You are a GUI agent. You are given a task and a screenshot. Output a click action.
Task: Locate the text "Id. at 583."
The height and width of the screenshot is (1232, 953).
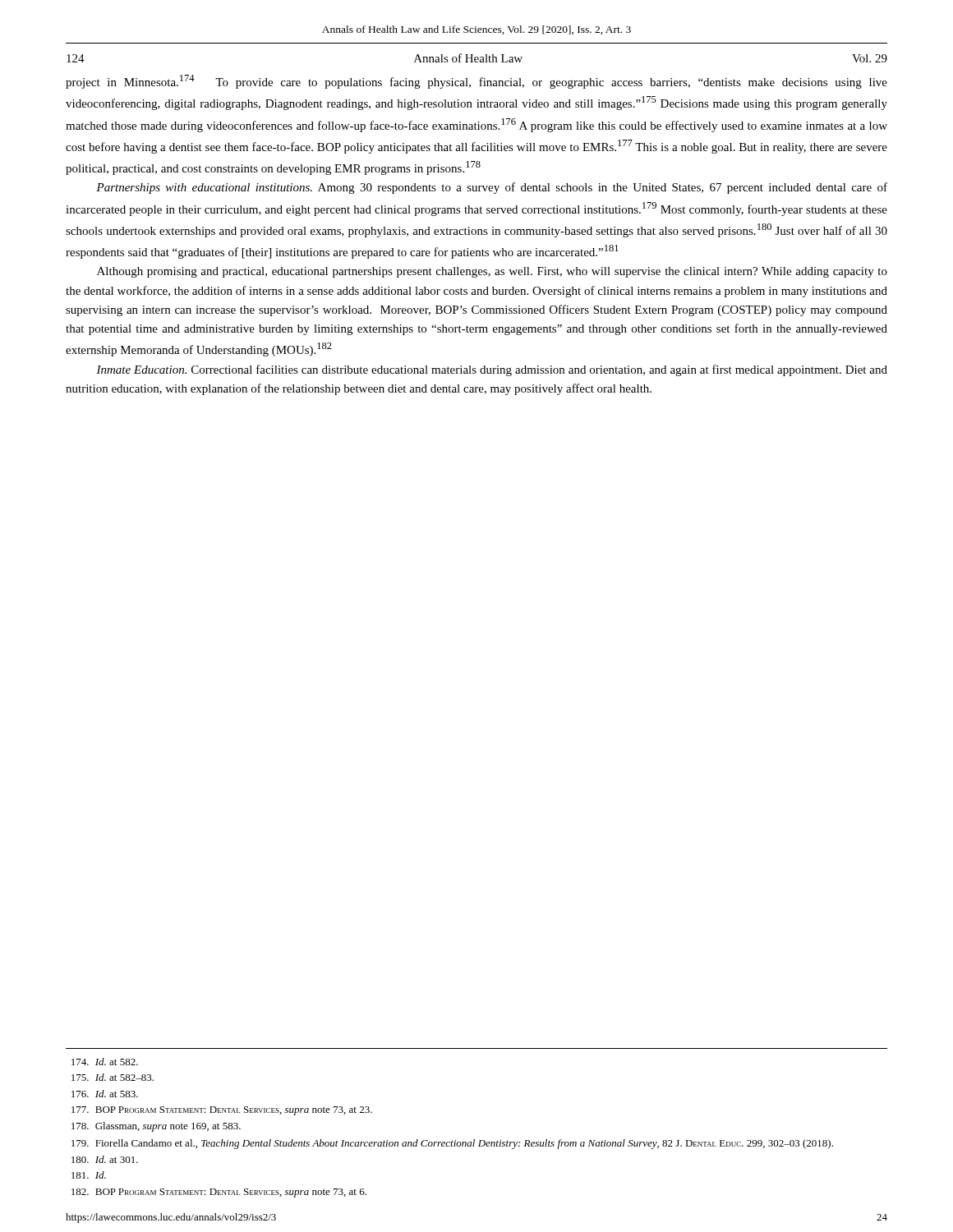click(x=105, y=1094)
